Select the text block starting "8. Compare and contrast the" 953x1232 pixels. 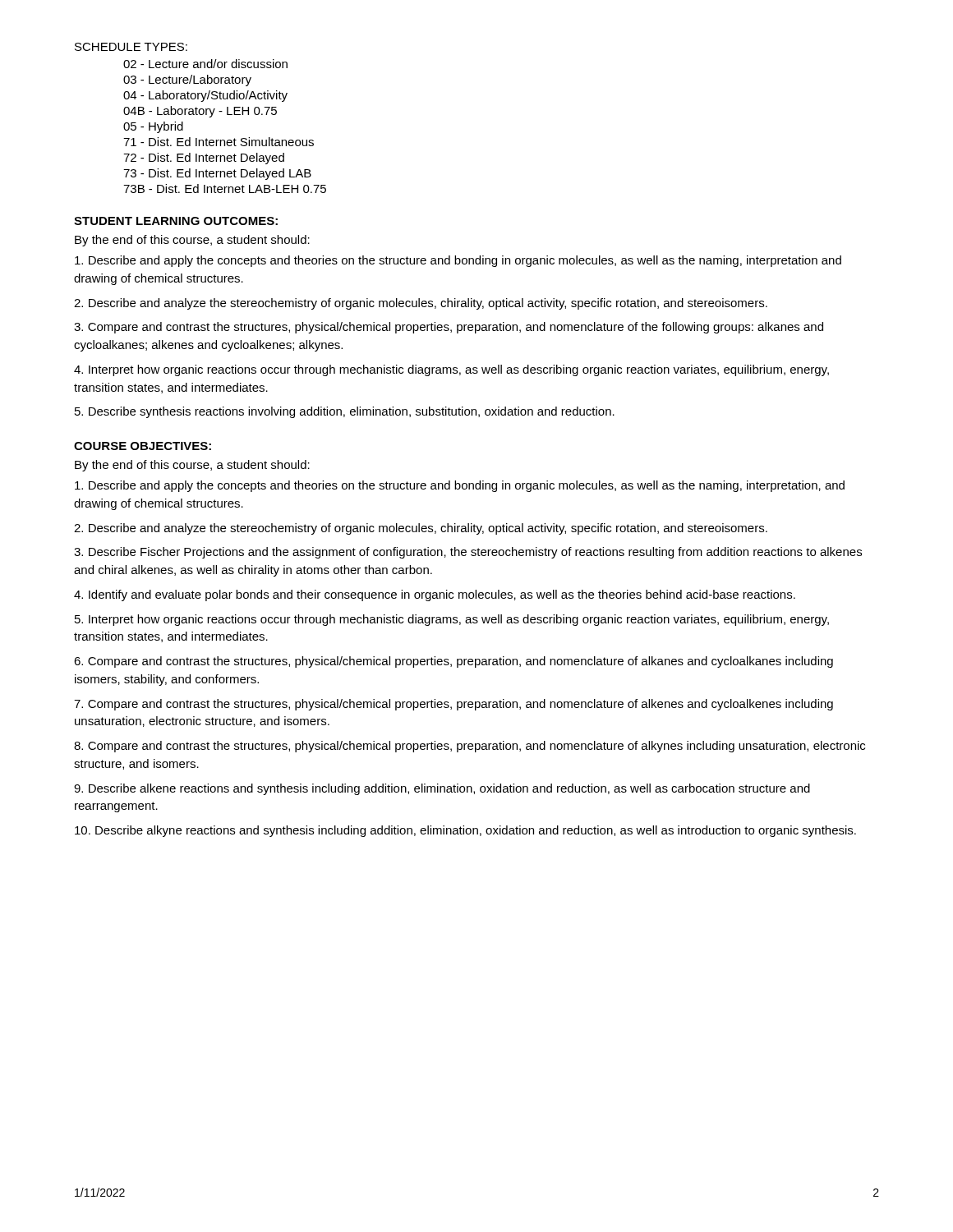pyautogui.click(x=470, y=754)
